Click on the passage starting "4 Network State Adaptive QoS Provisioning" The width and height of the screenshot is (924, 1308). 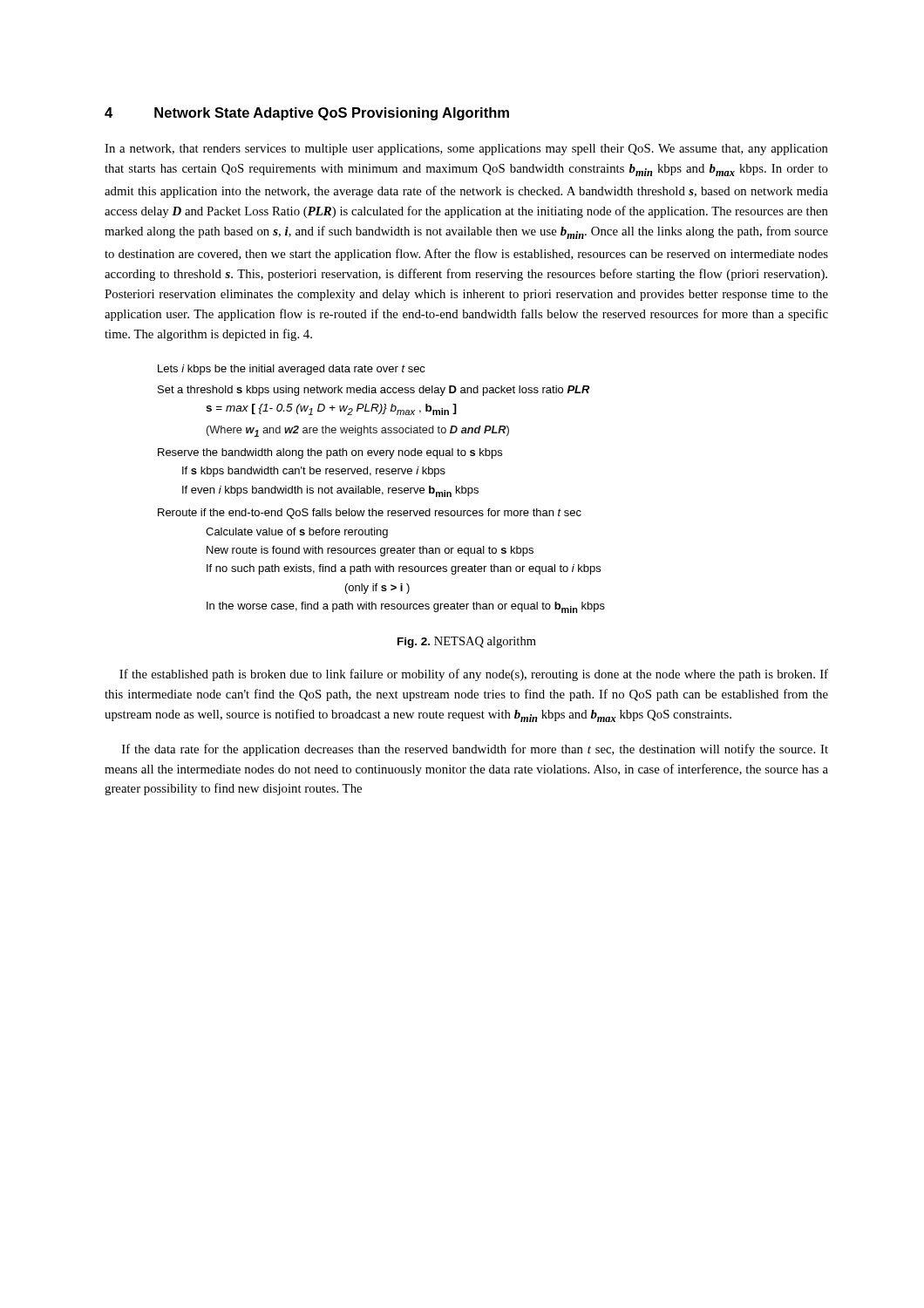(x=307, y=113)
